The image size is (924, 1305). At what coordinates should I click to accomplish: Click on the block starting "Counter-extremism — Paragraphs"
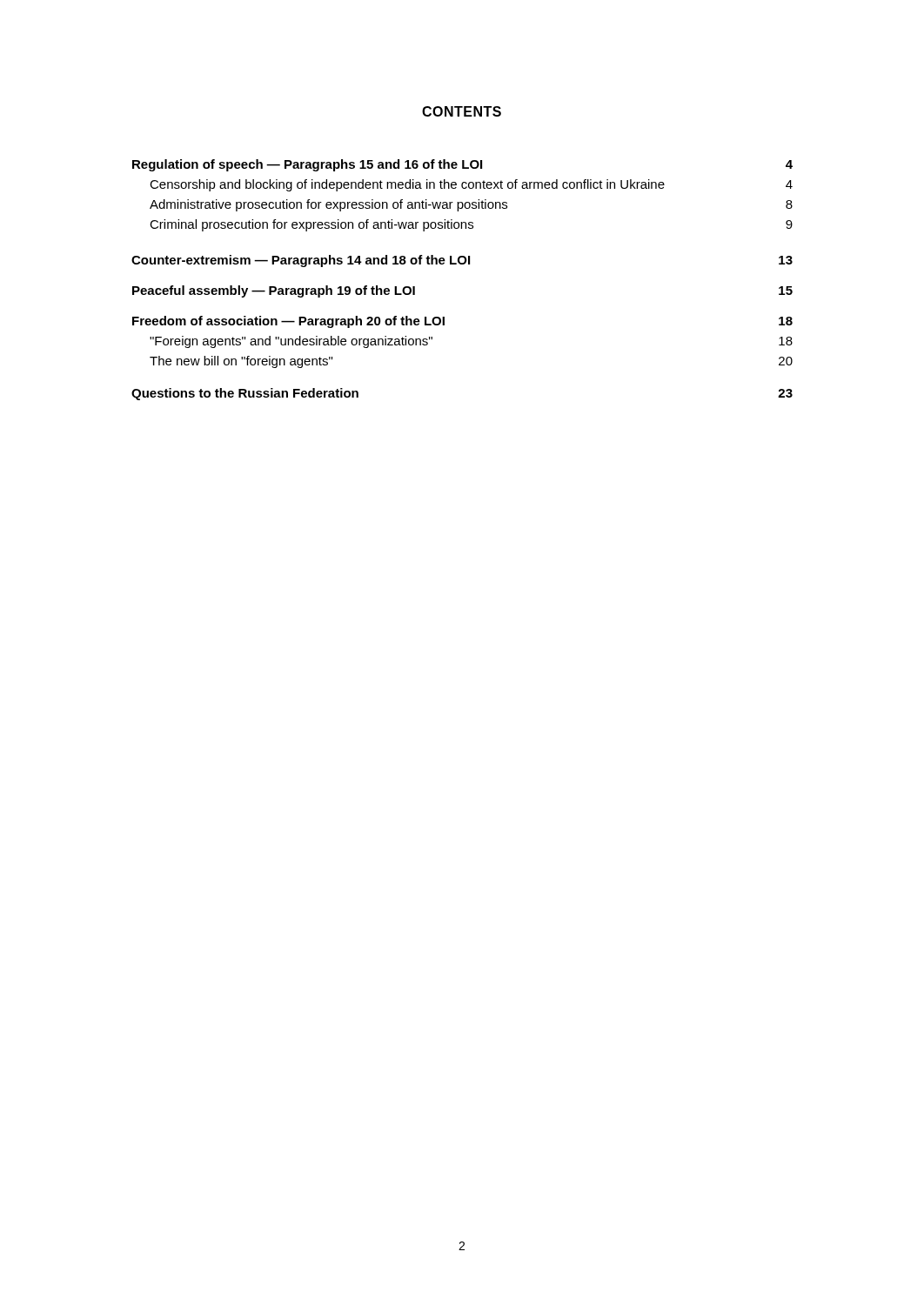(x=301, y=260)
